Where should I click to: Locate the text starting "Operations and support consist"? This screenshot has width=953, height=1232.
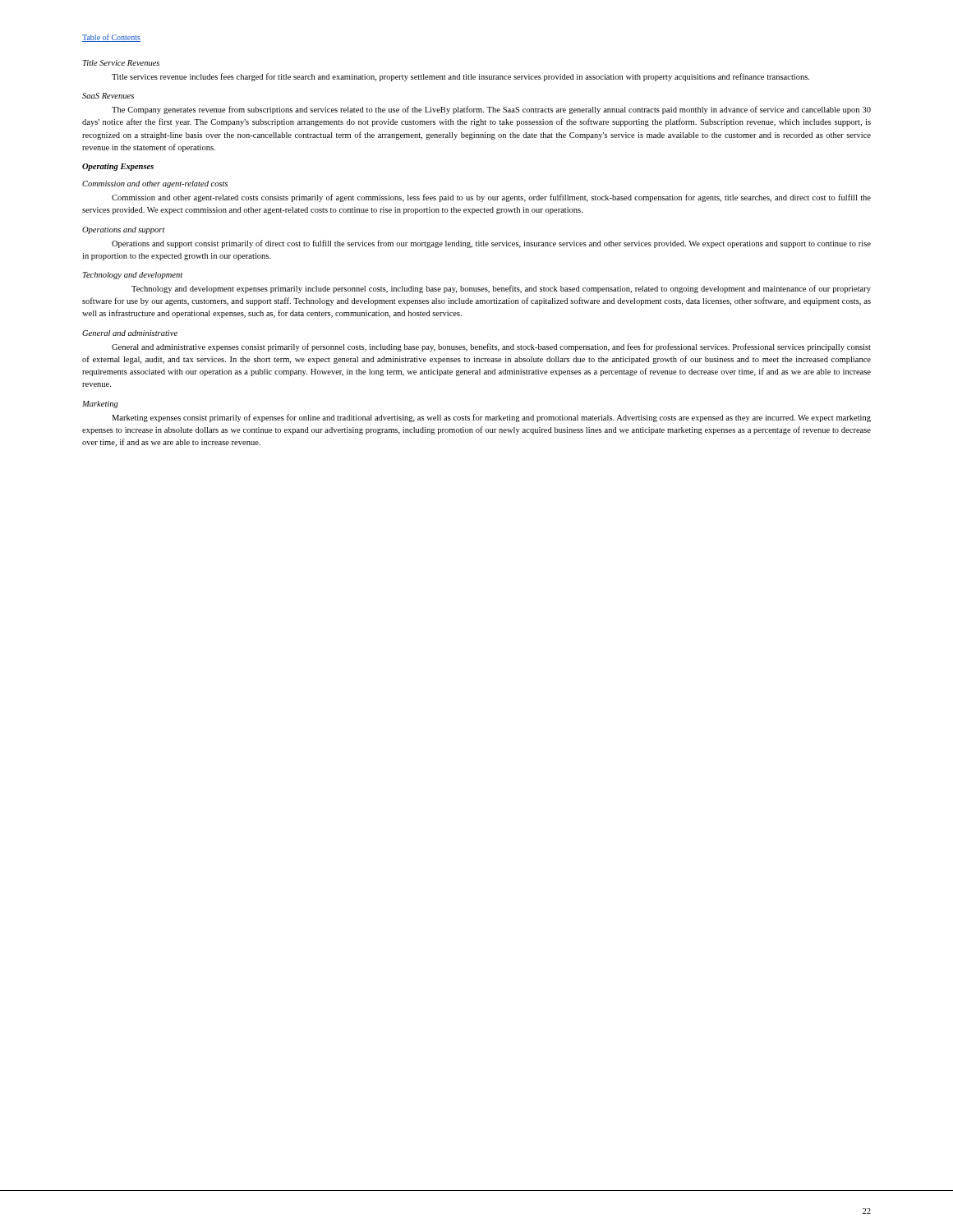476,249
